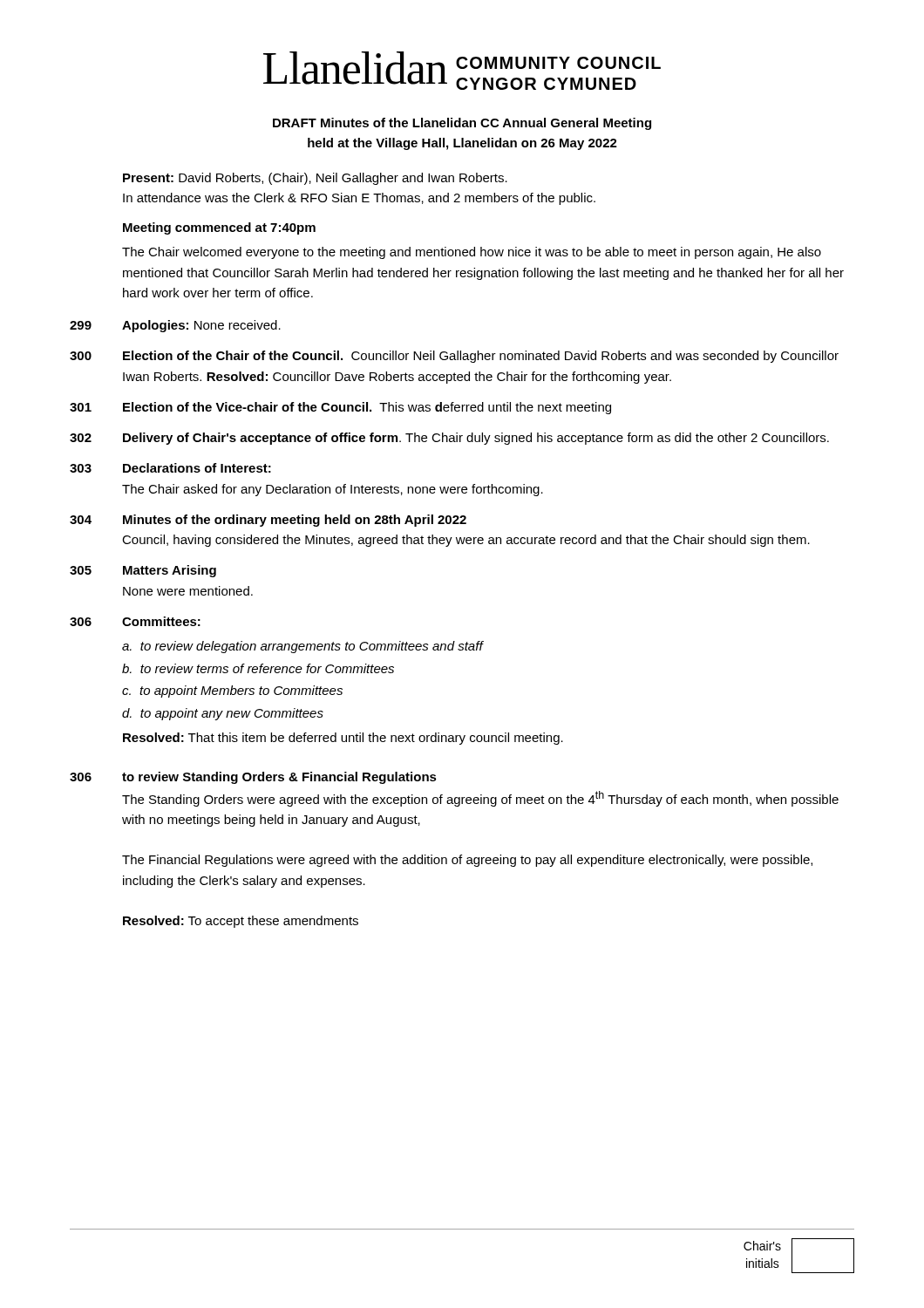
Task: Navigate to the block starting "303 Declarations of Interest: The Chair"
Action: (462, 478)
